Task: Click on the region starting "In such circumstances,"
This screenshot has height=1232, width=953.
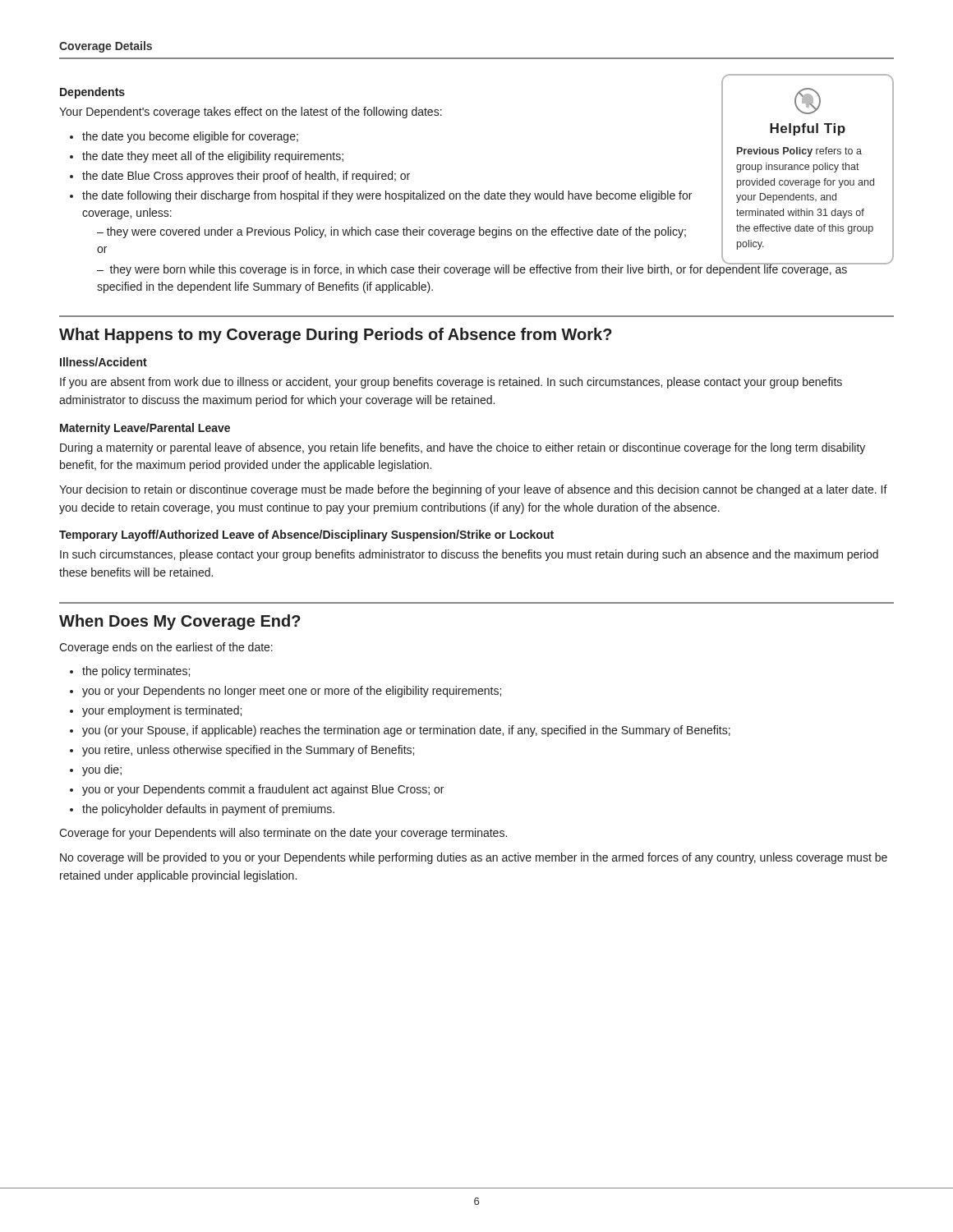Action: (x=469, y=564)
